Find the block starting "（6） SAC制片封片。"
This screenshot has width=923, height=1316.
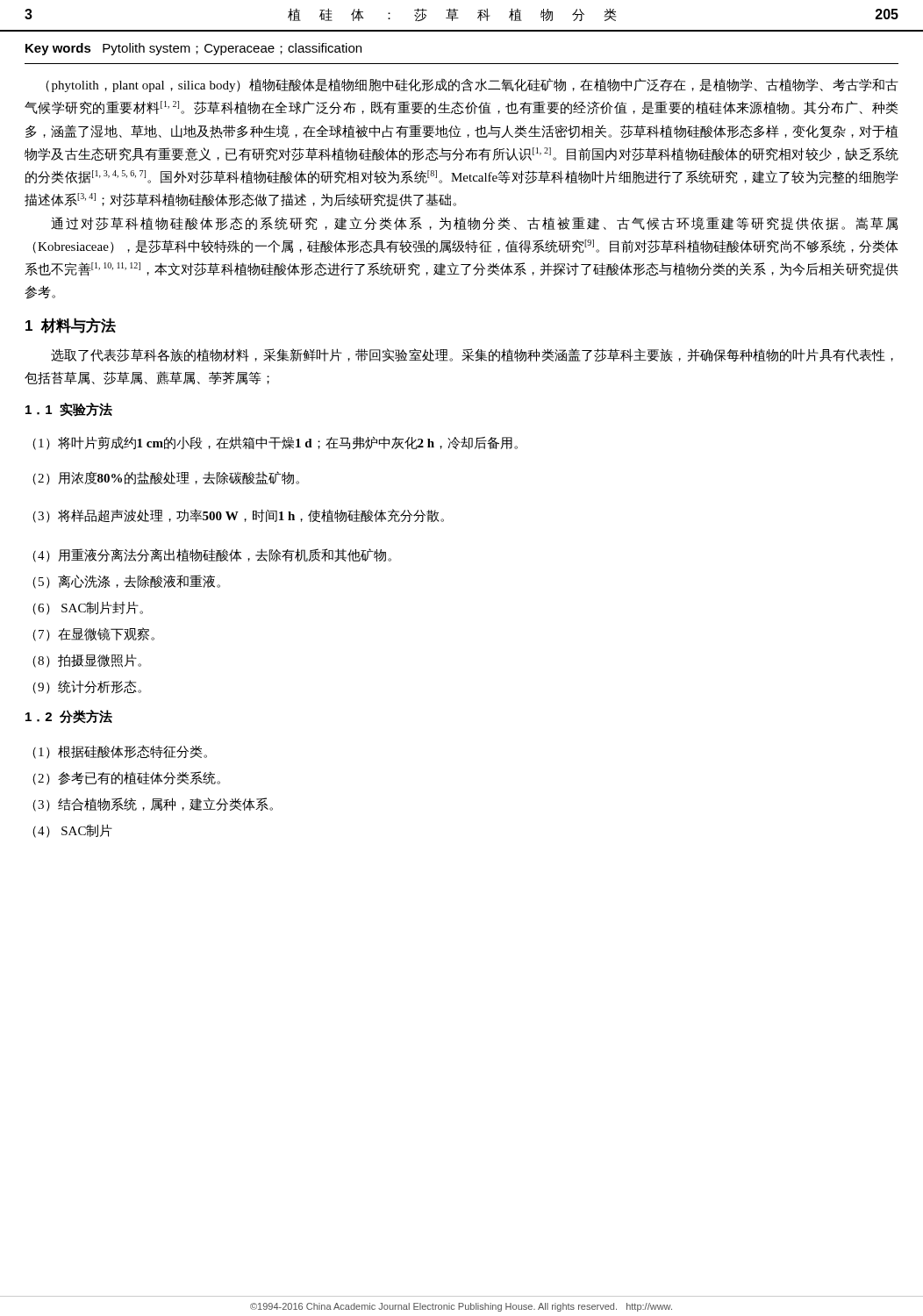pos(88,608)
